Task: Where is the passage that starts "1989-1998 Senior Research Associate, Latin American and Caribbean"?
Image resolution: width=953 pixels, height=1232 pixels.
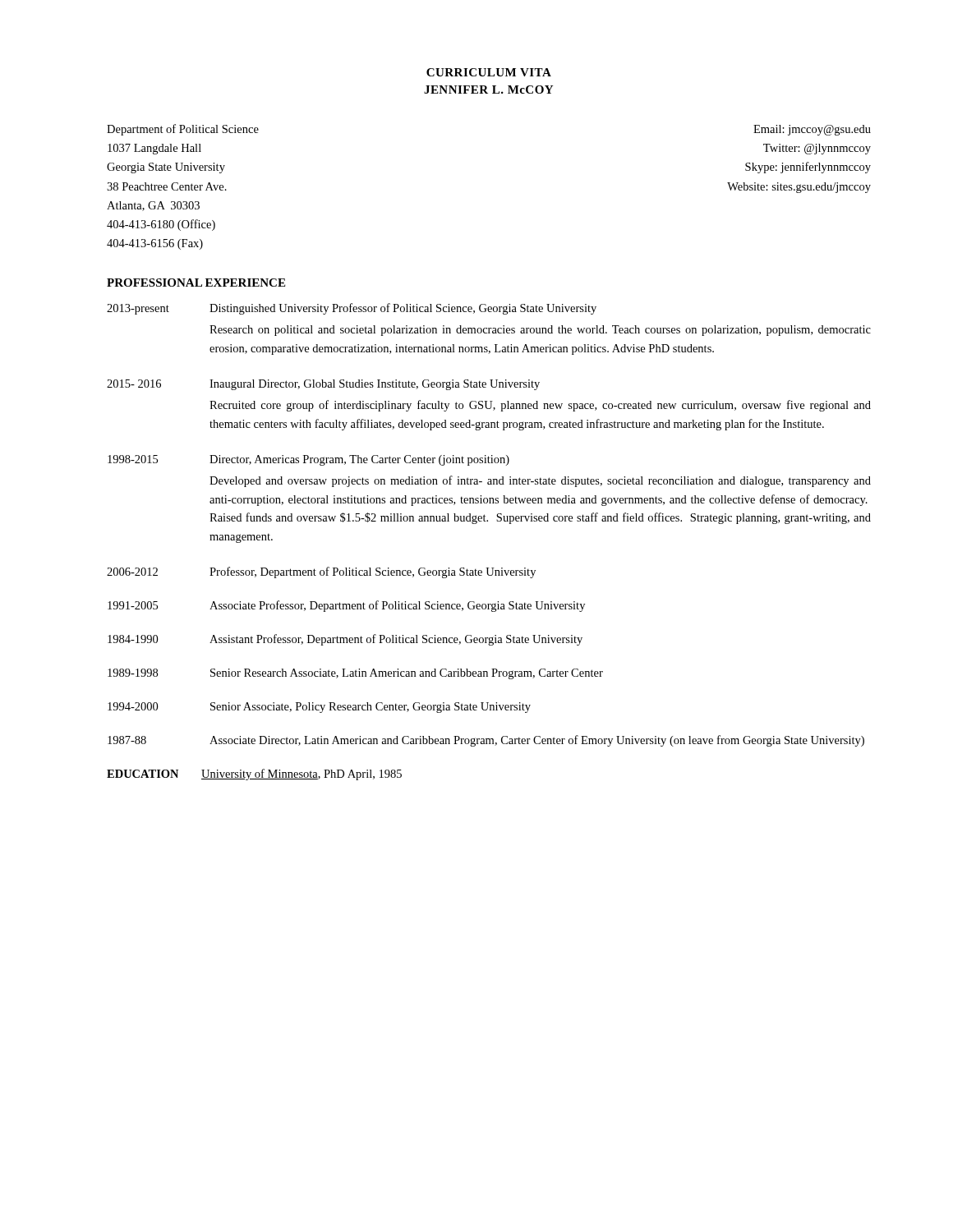Action: 489,679
